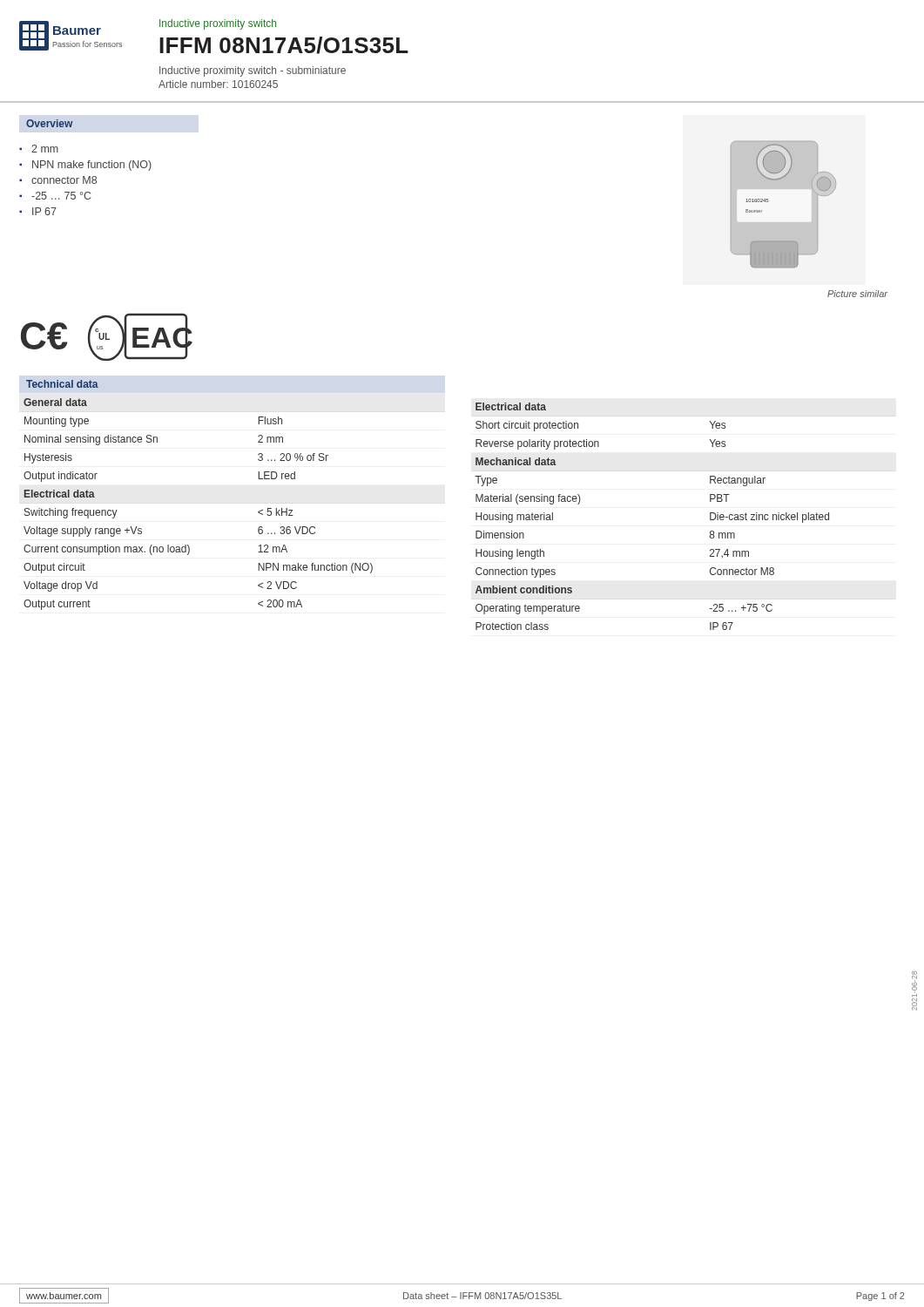Click on the table containing "IP 67"

[x=683, y=517]
